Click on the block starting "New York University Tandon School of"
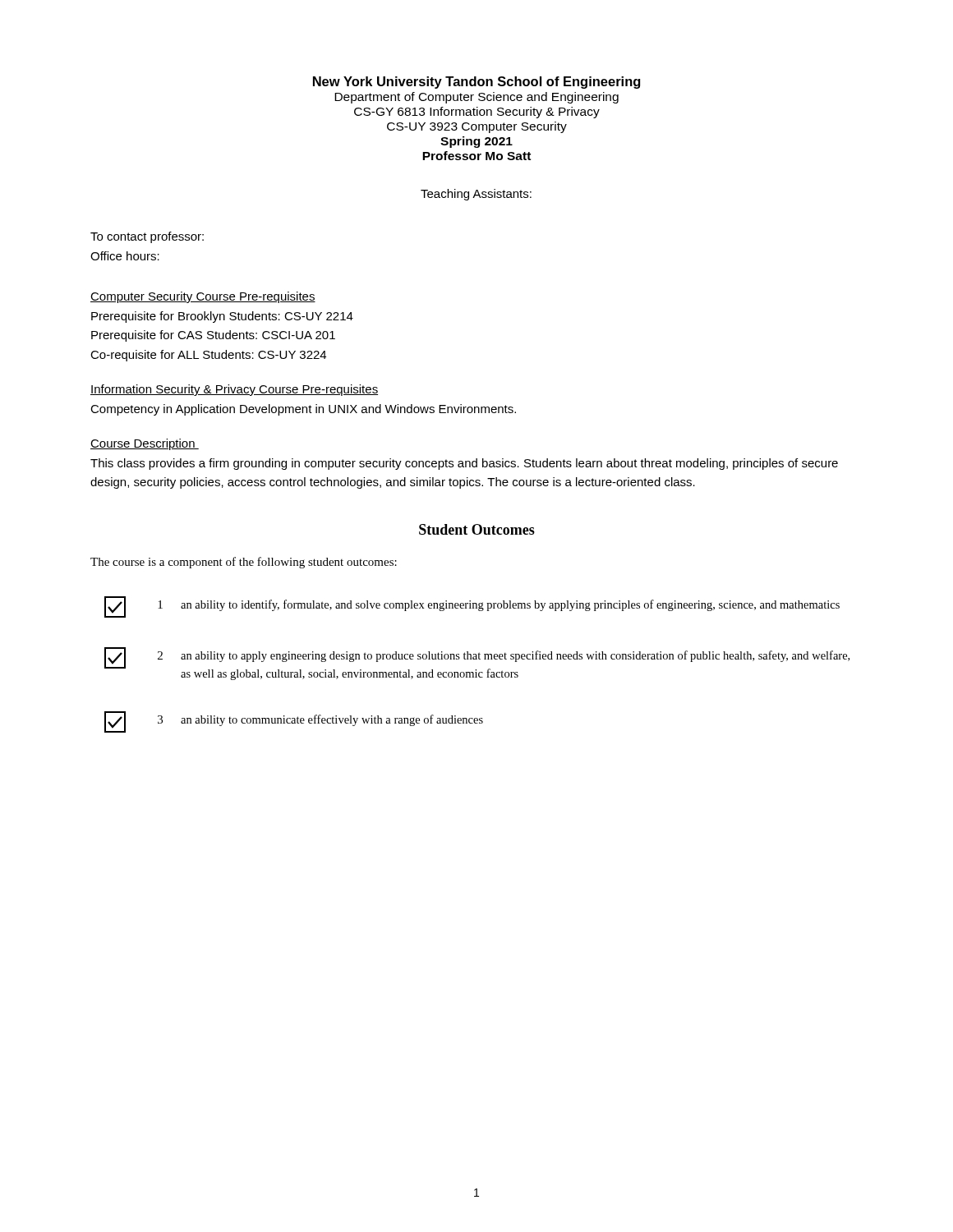Screen dimensions: 1232x953 476,119
